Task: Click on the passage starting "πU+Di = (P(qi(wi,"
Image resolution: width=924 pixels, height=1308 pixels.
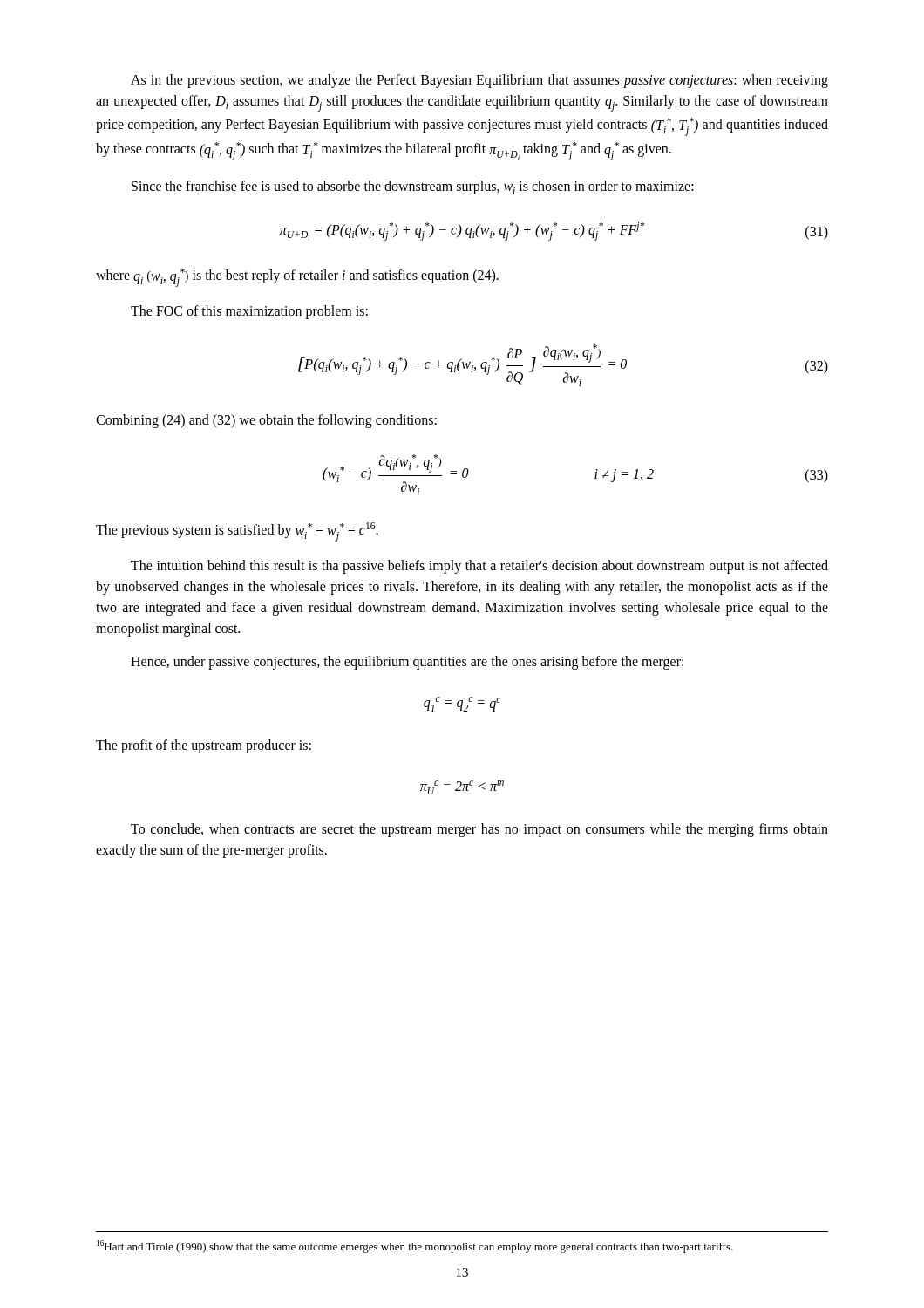Action: pos(462,232)
